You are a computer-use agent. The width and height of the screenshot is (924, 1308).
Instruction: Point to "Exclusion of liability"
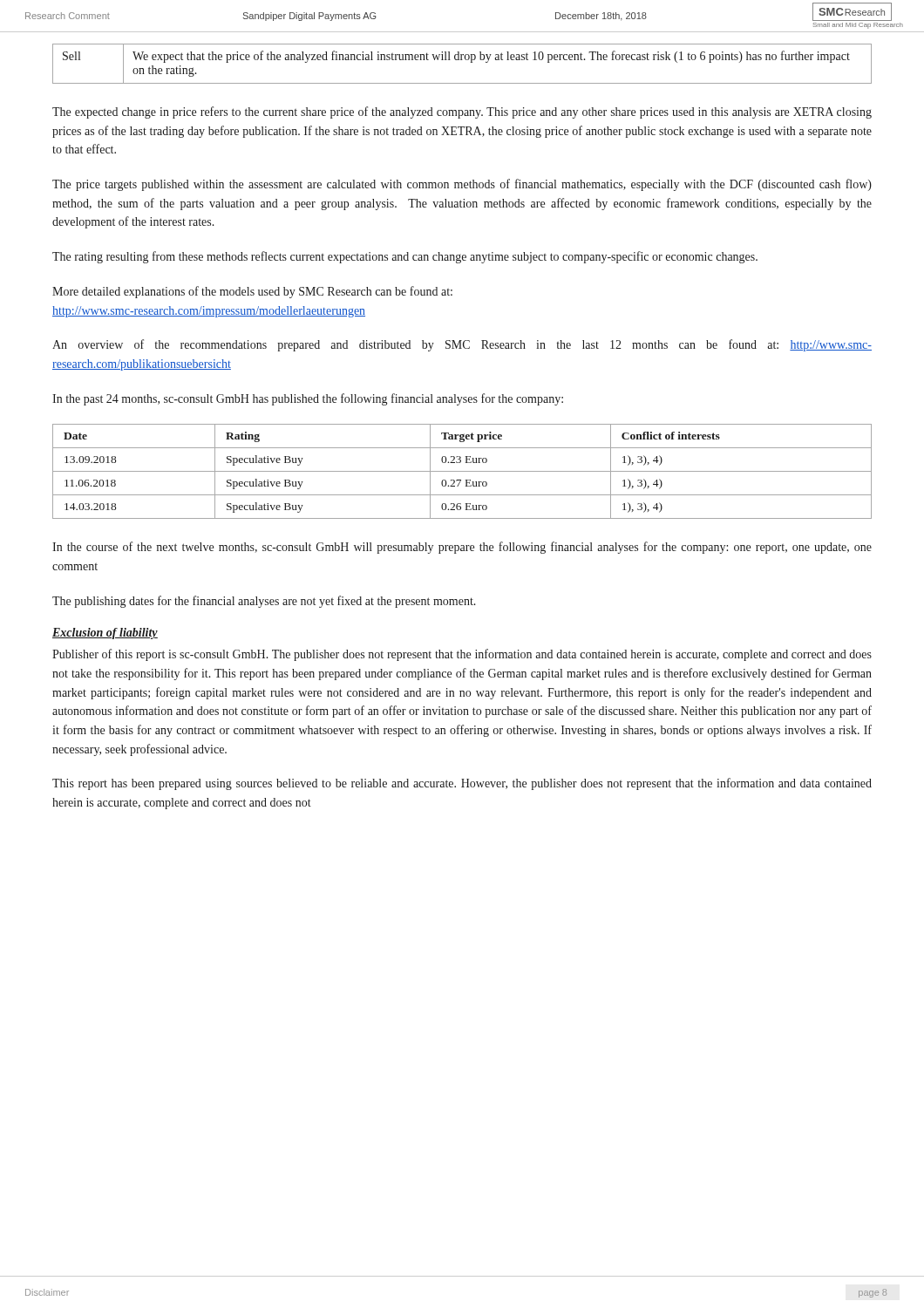click(105, 633)
